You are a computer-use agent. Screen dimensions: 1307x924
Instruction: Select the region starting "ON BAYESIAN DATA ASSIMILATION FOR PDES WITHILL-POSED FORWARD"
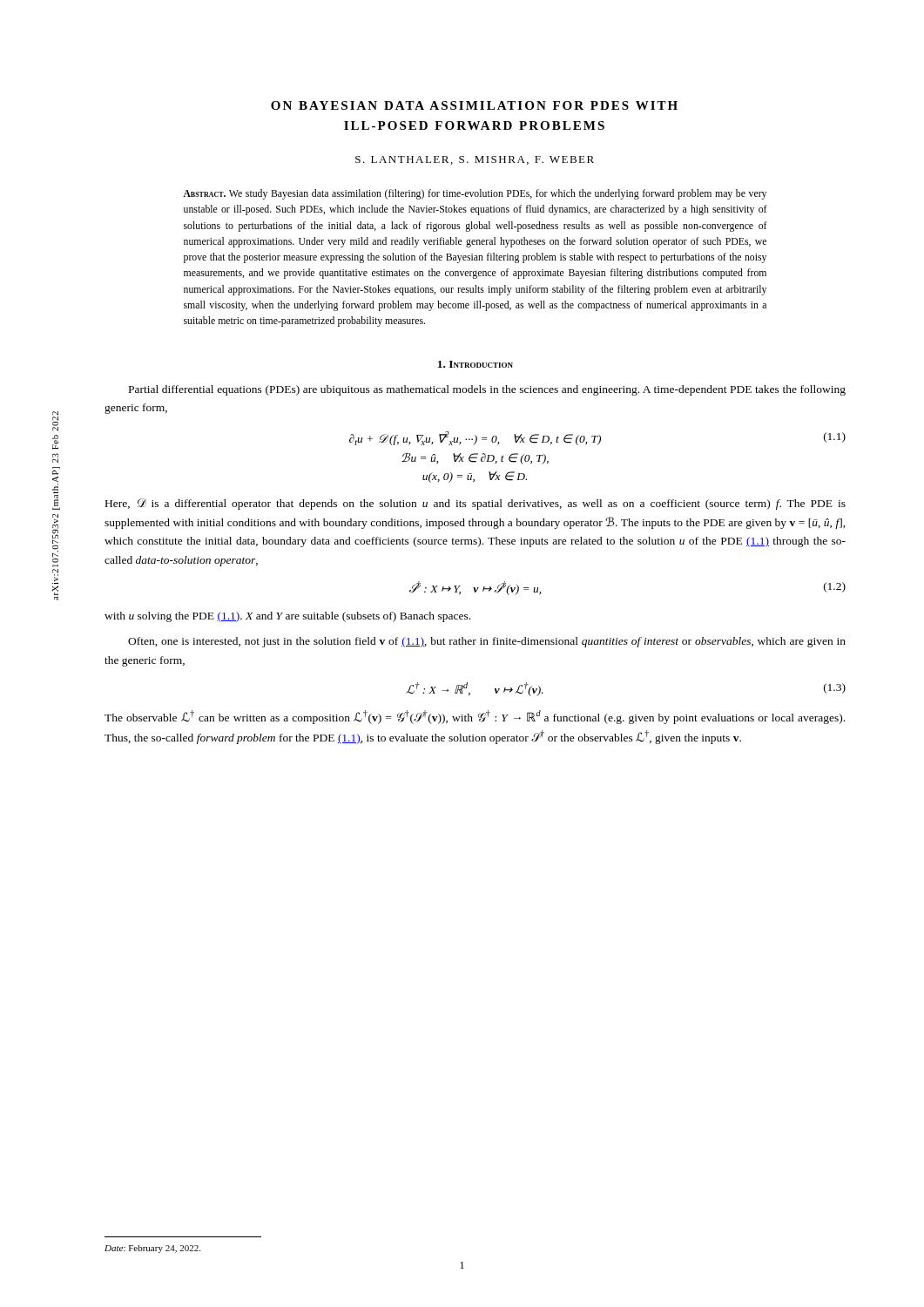tap(475, 116)
